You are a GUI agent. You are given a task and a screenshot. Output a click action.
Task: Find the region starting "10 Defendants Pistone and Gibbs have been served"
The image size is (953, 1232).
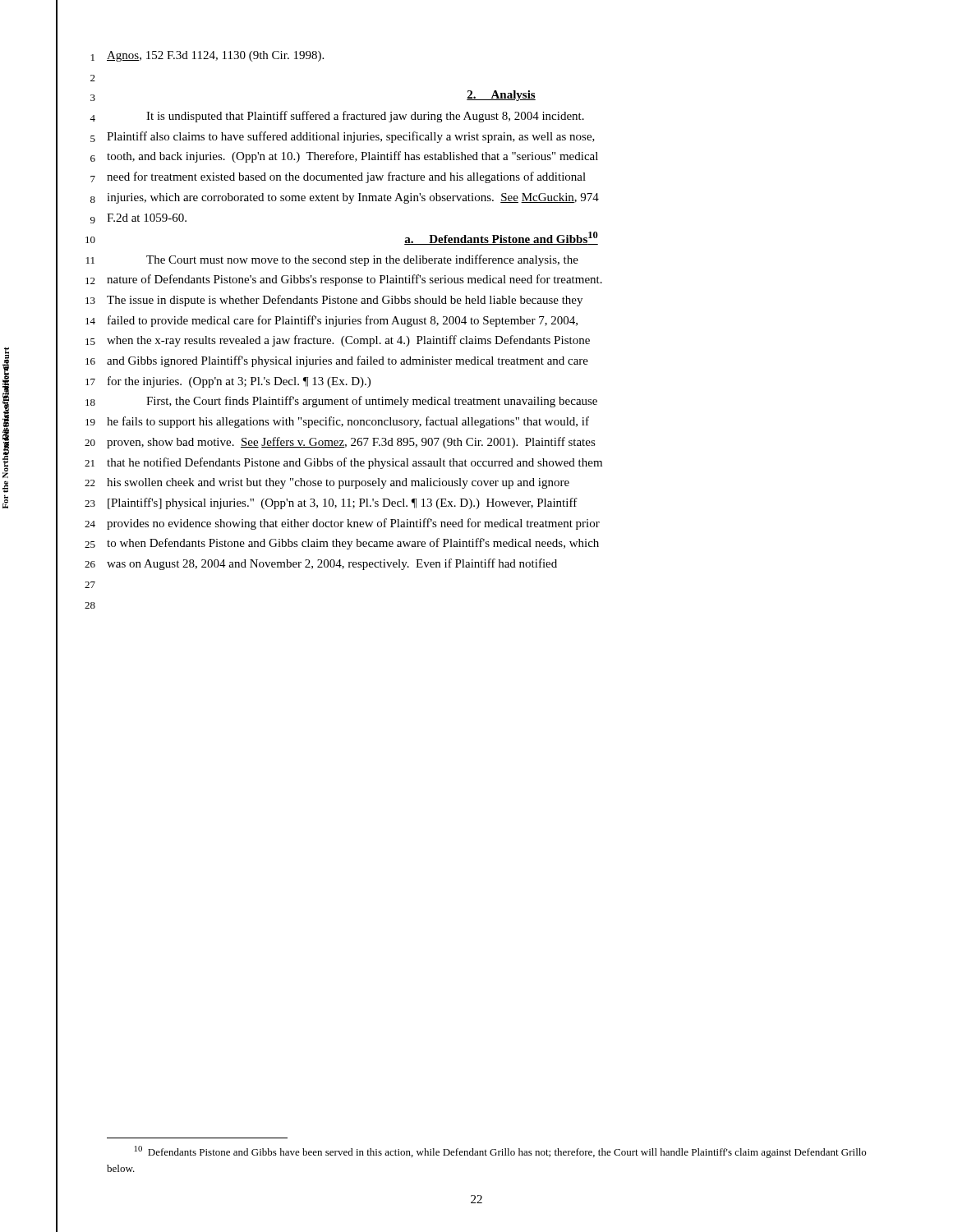tap(501, 1157)
